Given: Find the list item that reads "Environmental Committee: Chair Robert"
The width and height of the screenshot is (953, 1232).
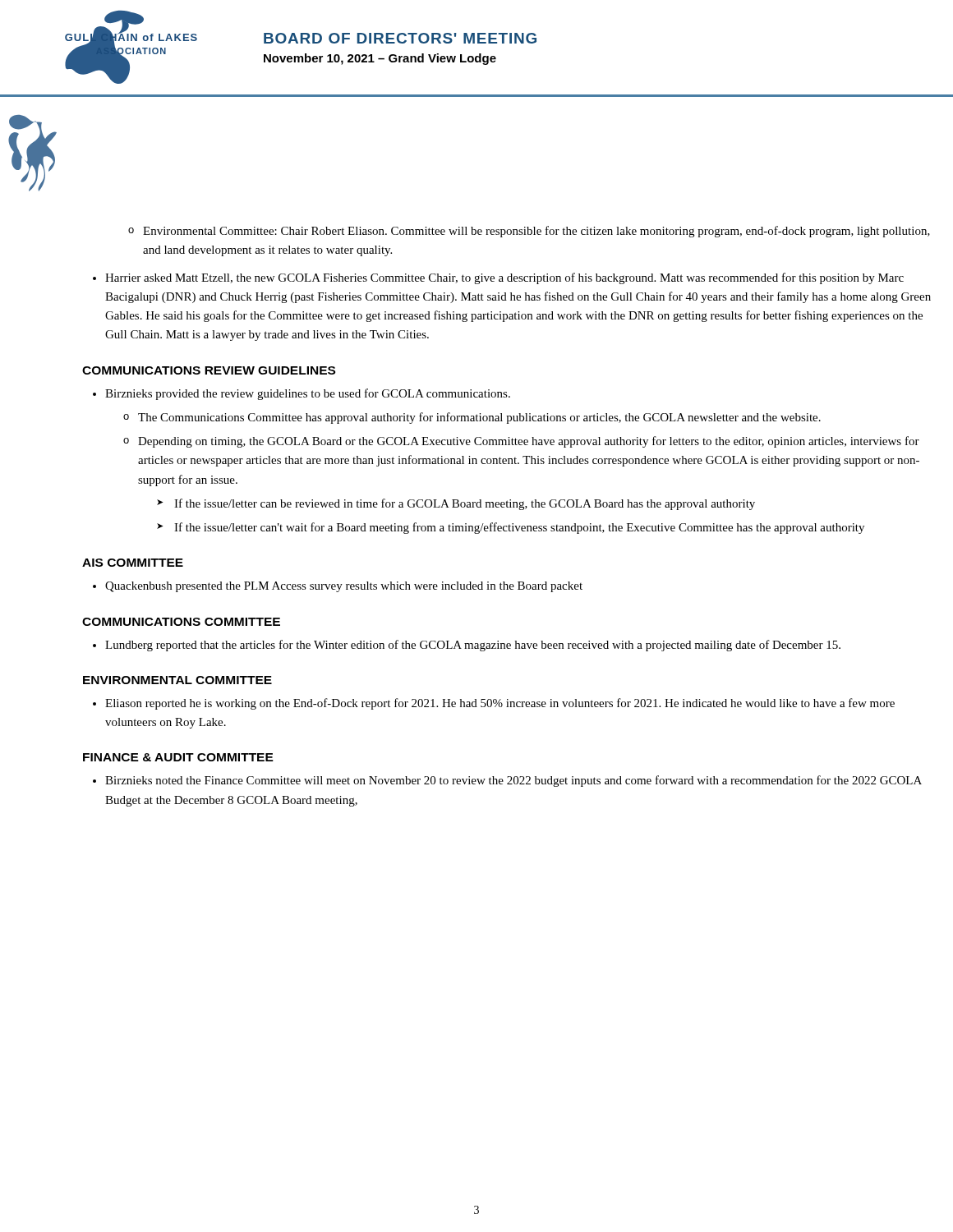Looking at the screenshot, I should click(x=537, y=240).
